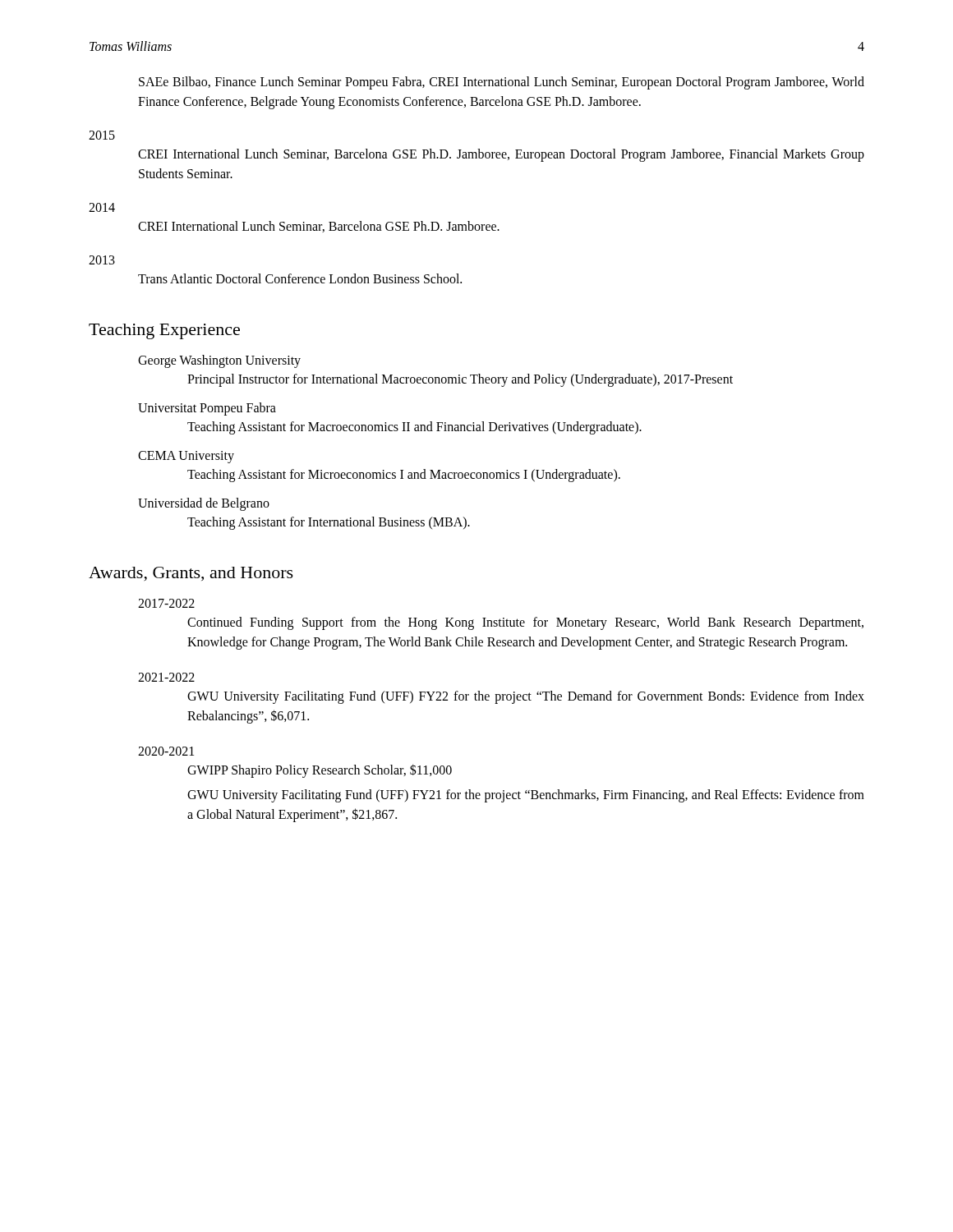Select the passage starting "Awards, Grants, and Honors"
This screenshot has width=953, height=1232.
tap(191, 572)
